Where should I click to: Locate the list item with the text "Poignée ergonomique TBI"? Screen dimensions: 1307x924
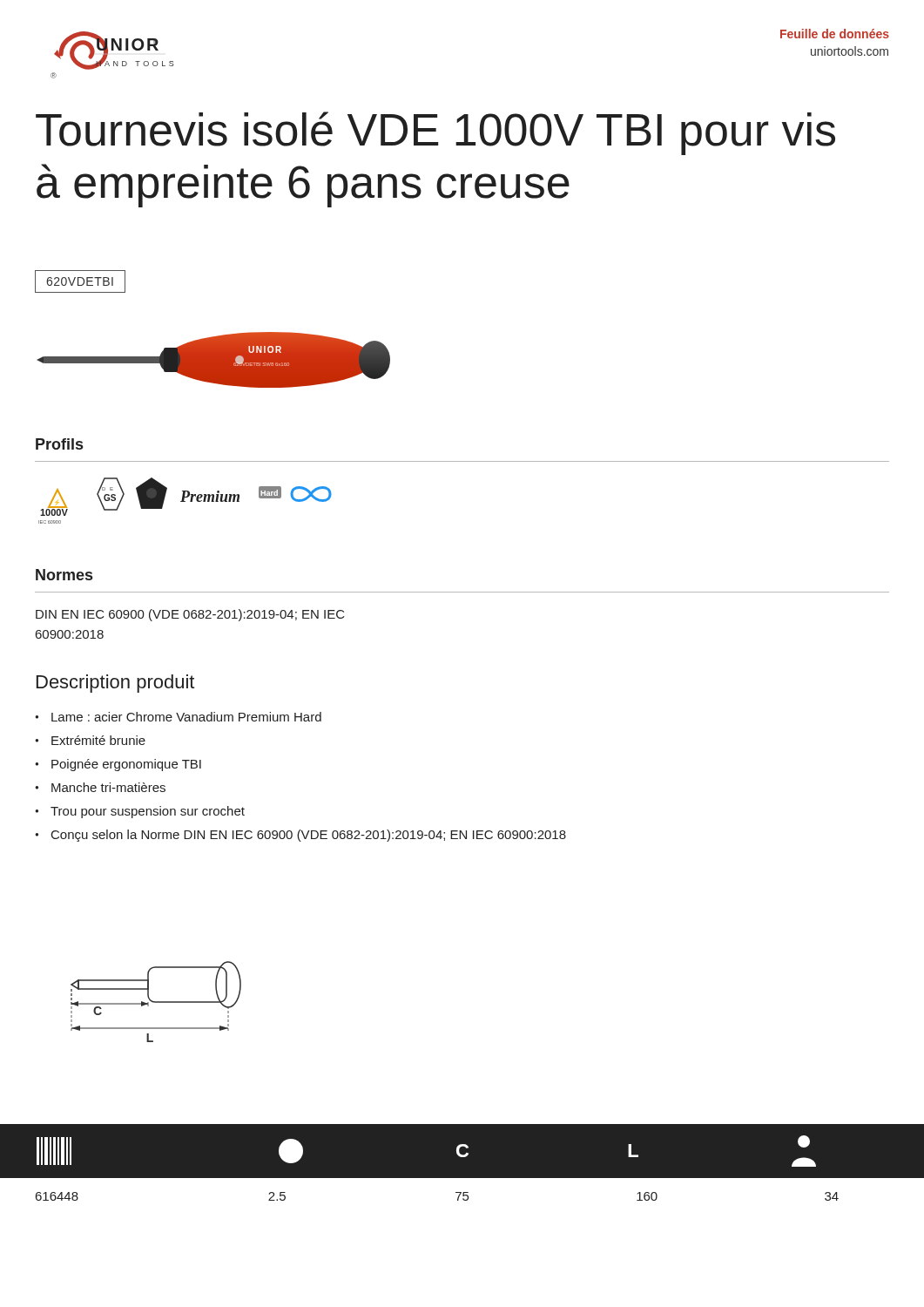point(118,765)
